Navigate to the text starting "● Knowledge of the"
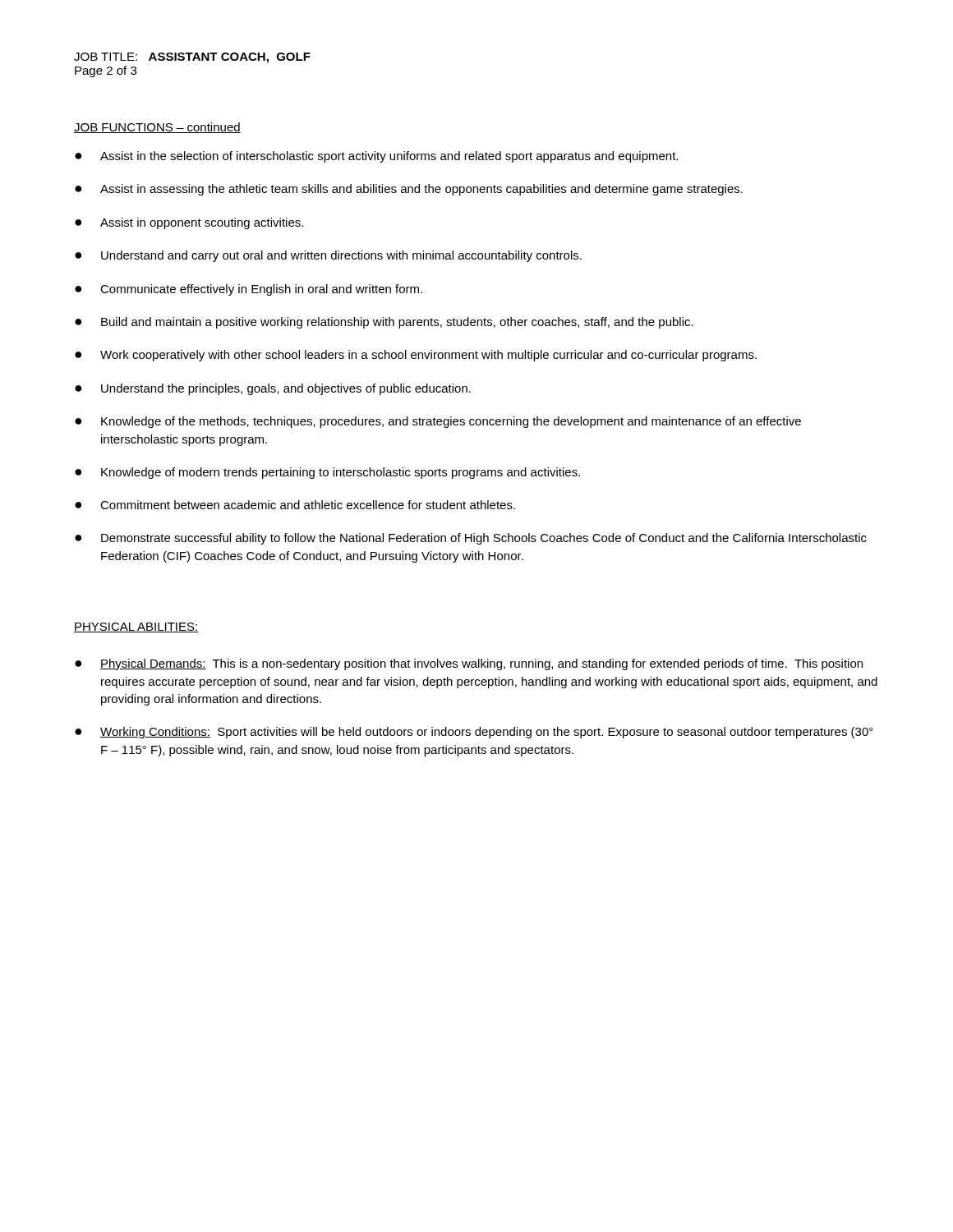 tap(476, 430)
